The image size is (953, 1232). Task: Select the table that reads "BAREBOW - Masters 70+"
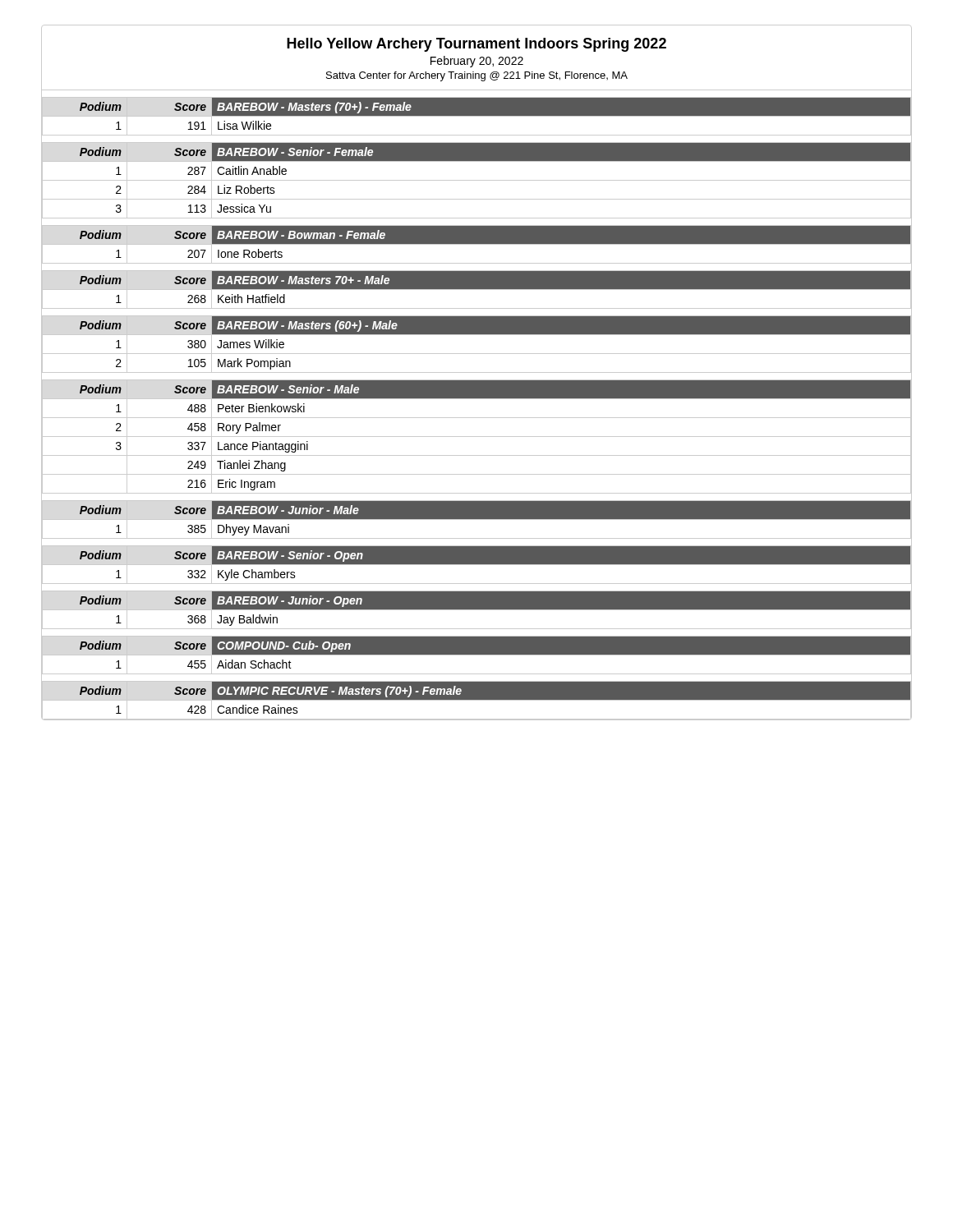click(476, 290)
